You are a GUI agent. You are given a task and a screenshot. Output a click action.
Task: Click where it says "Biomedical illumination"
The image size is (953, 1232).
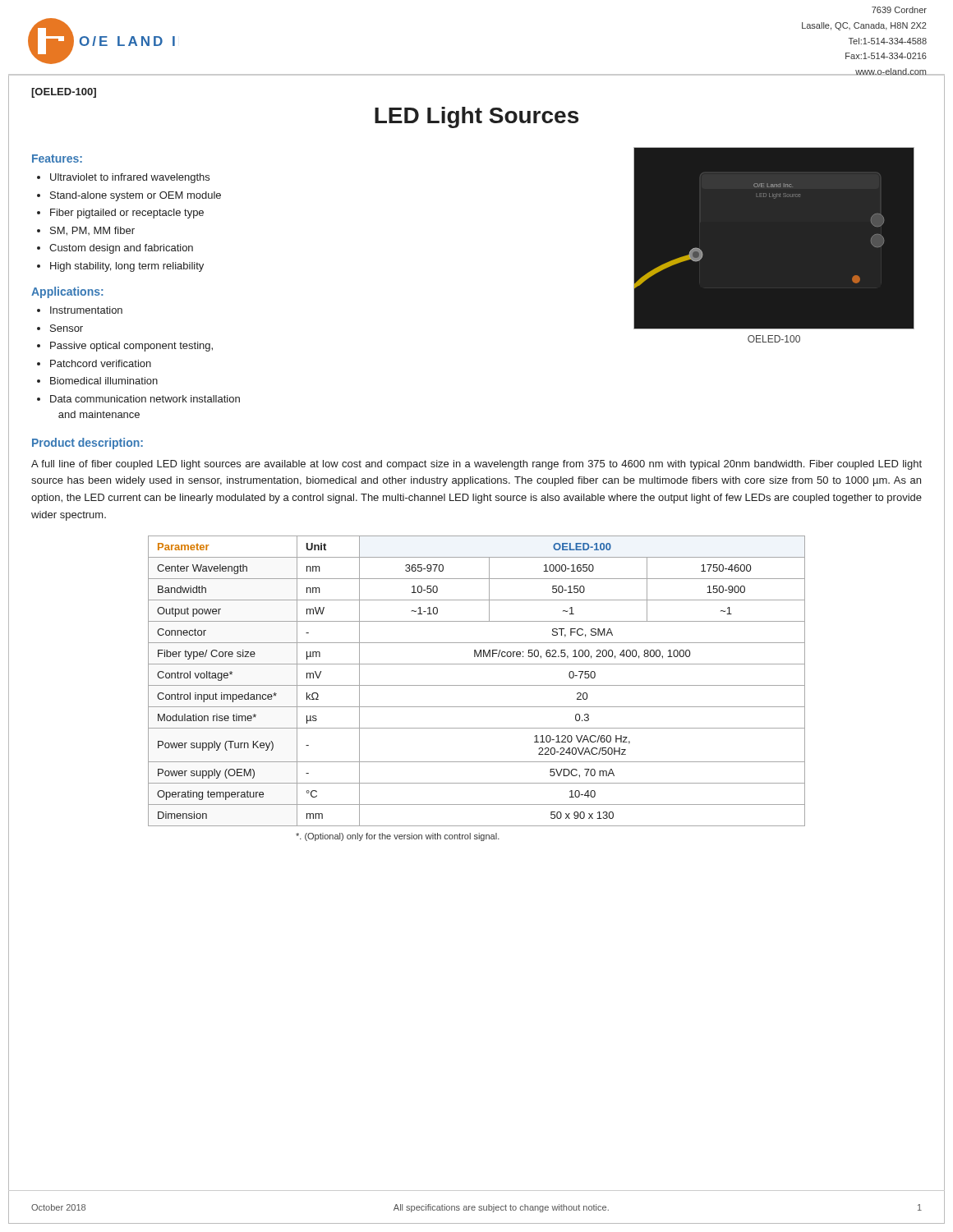point(104,381)
